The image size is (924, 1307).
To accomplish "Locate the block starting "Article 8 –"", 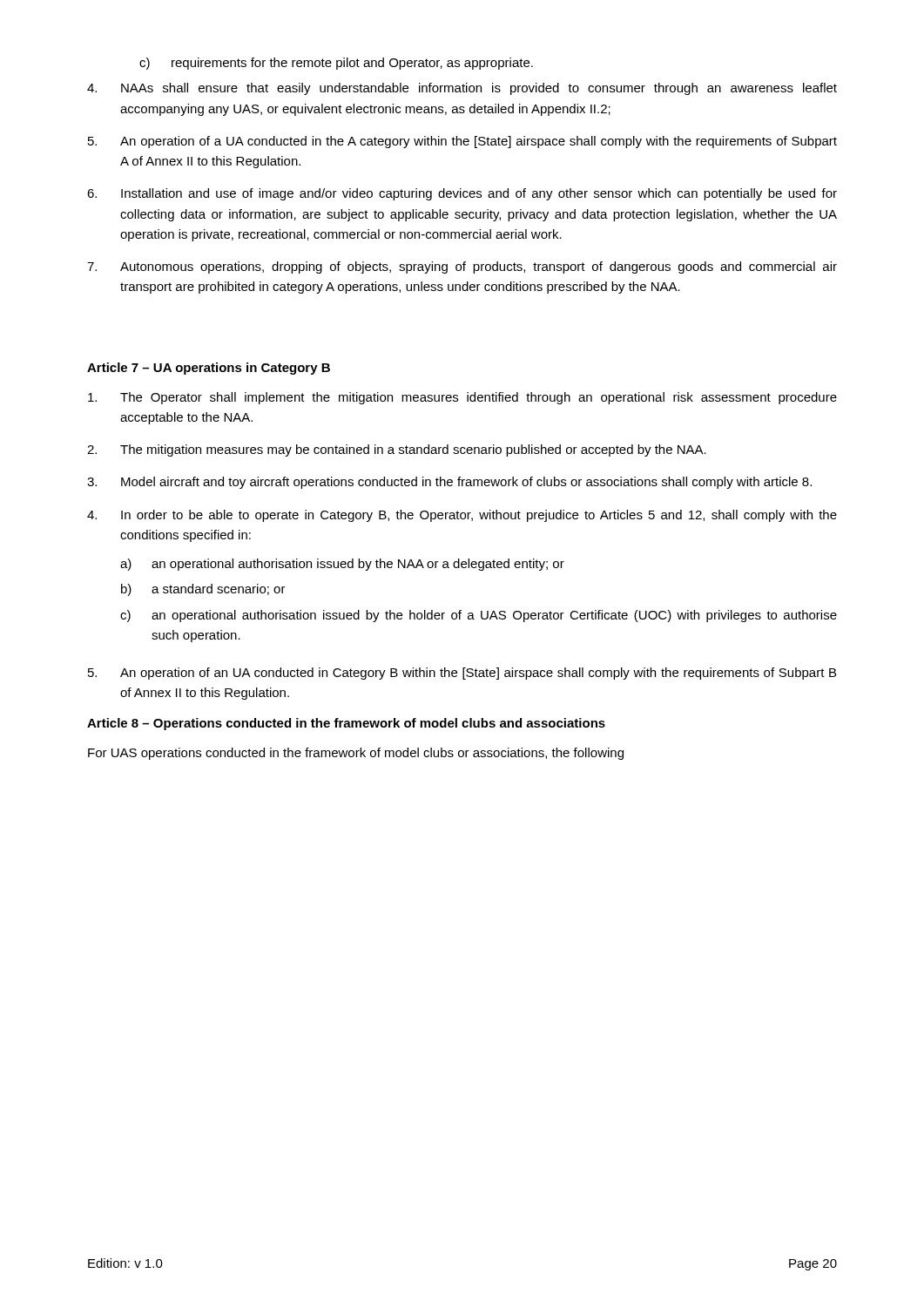I will (346, 722).
